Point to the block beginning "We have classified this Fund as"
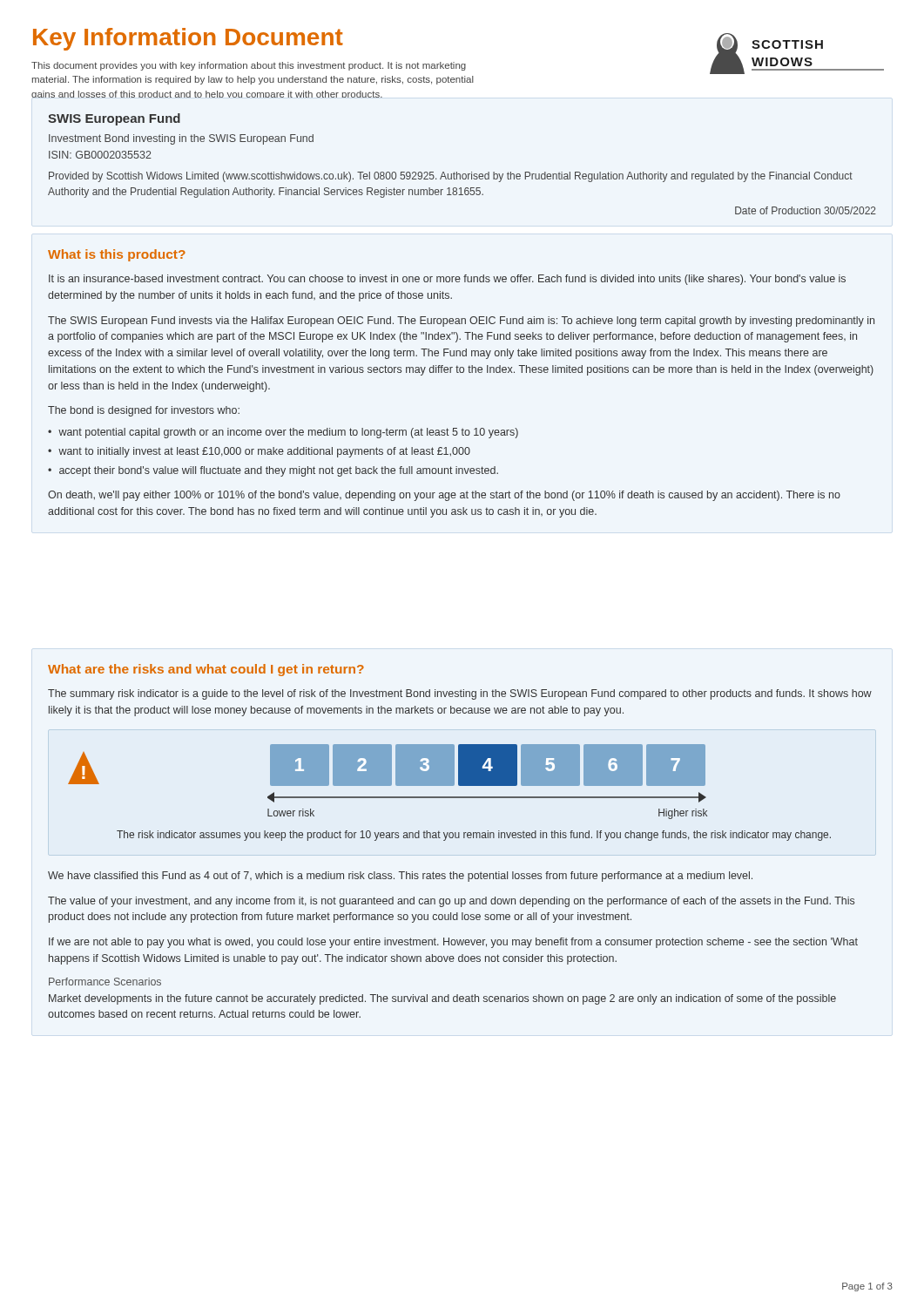 pos(401,876)
